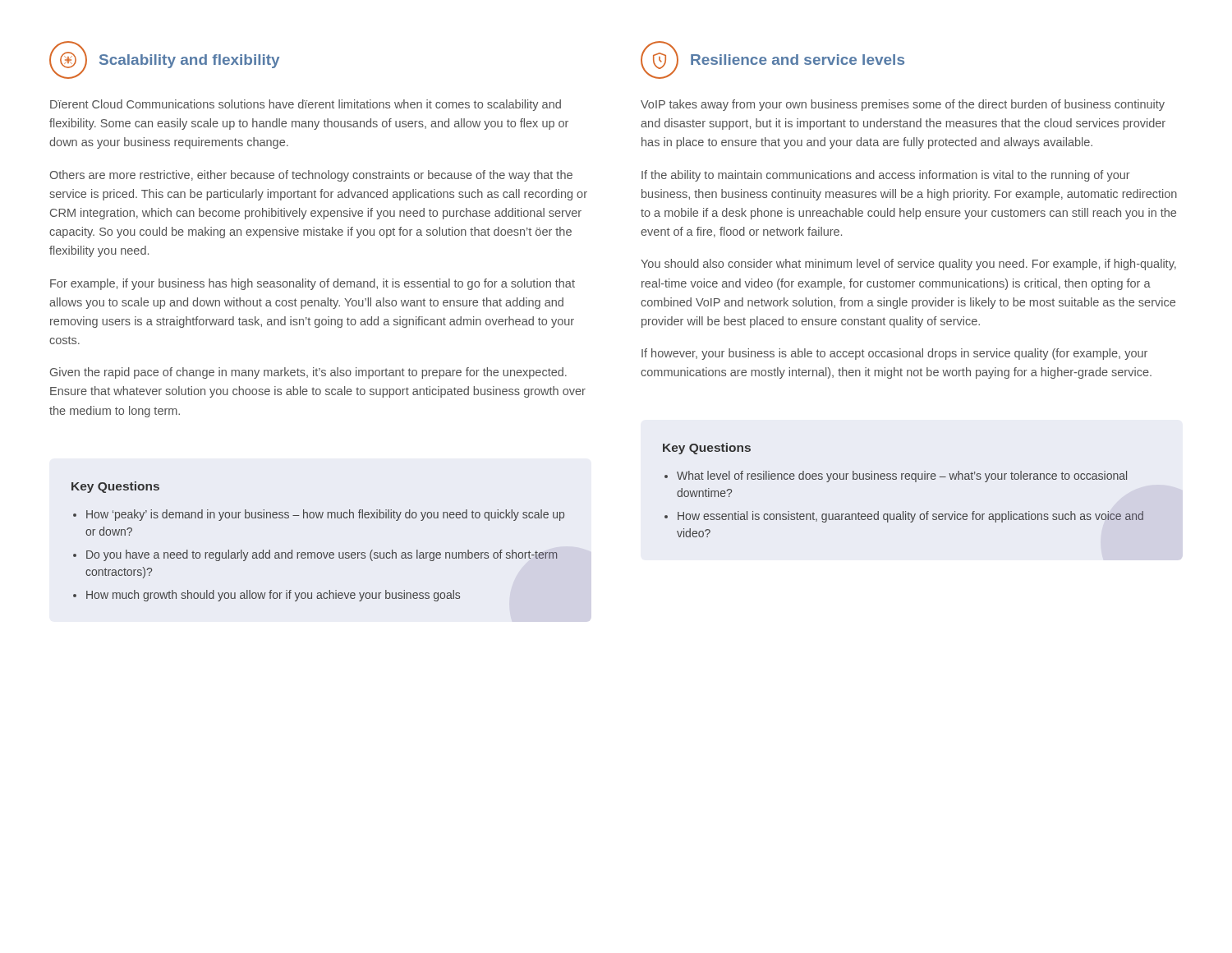Click on the text block with the text "Given the rapid pace of change in"
This screenshot has width=1232, height=953.
(317, 391)
